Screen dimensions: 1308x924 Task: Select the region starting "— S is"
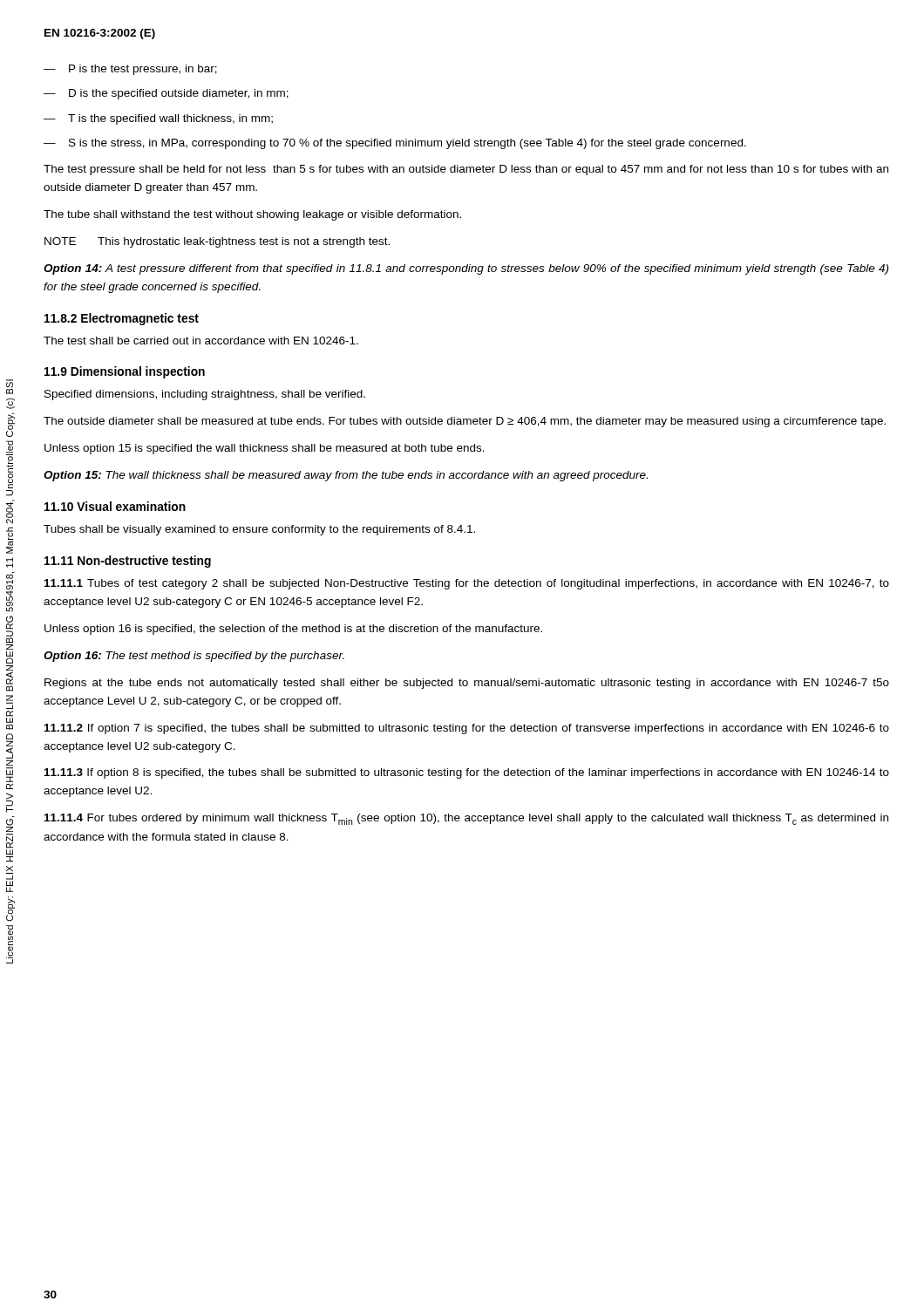466,143
